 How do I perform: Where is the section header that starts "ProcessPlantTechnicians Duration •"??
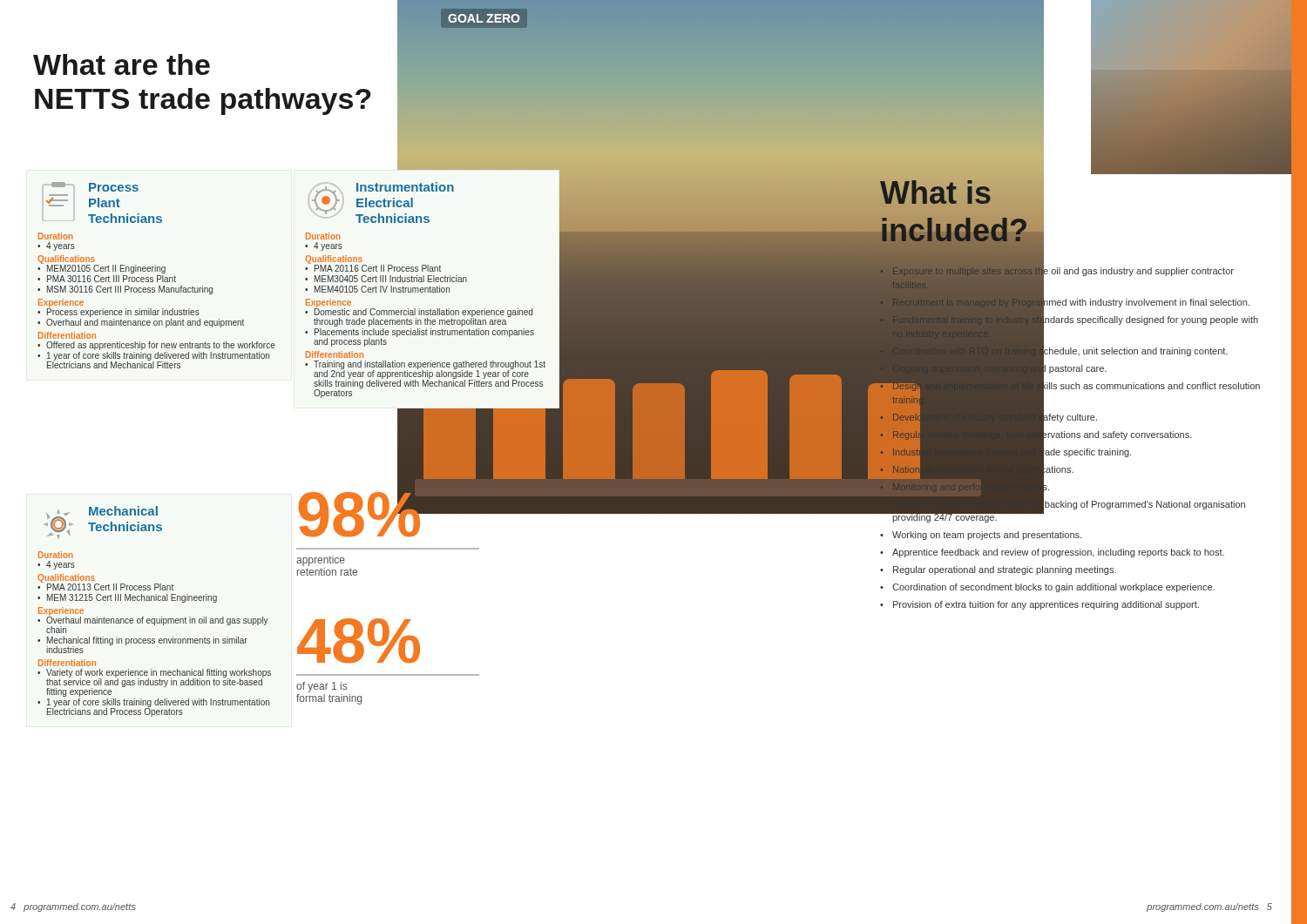[159, 275]
